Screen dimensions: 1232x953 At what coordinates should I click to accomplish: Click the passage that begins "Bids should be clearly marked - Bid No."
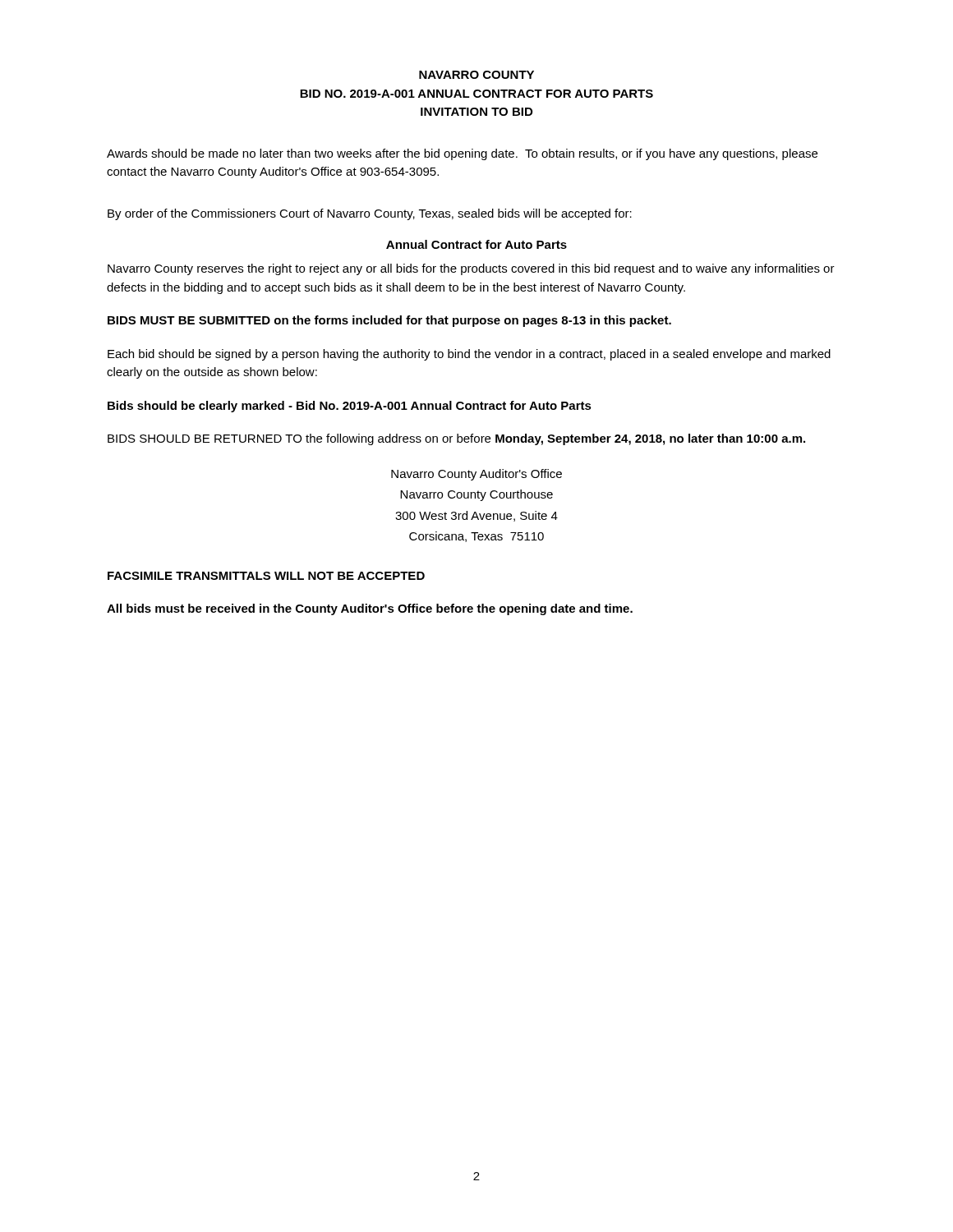349,405
